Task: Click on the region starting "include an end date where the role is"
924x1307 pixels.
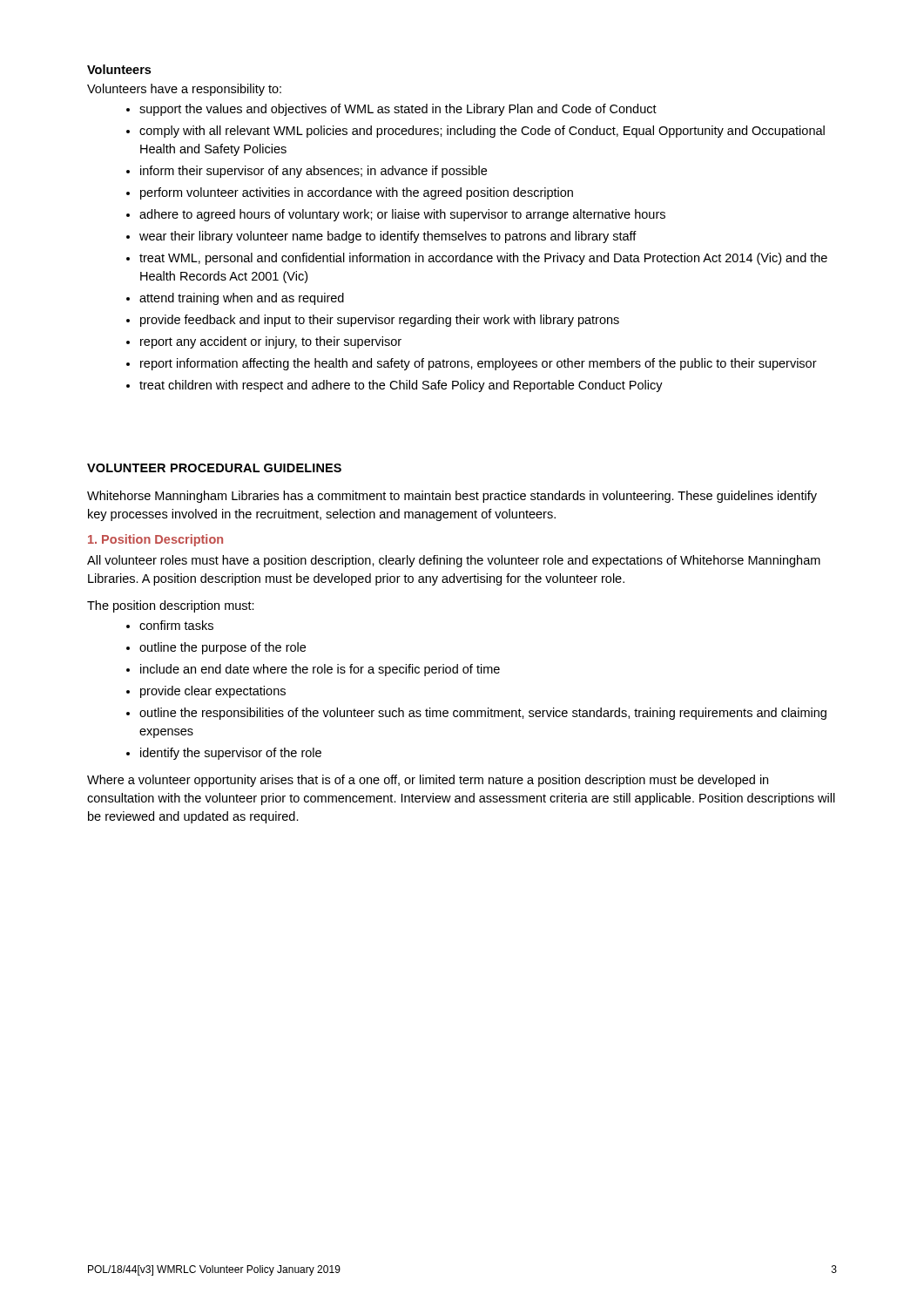Action: pos(320,670)
